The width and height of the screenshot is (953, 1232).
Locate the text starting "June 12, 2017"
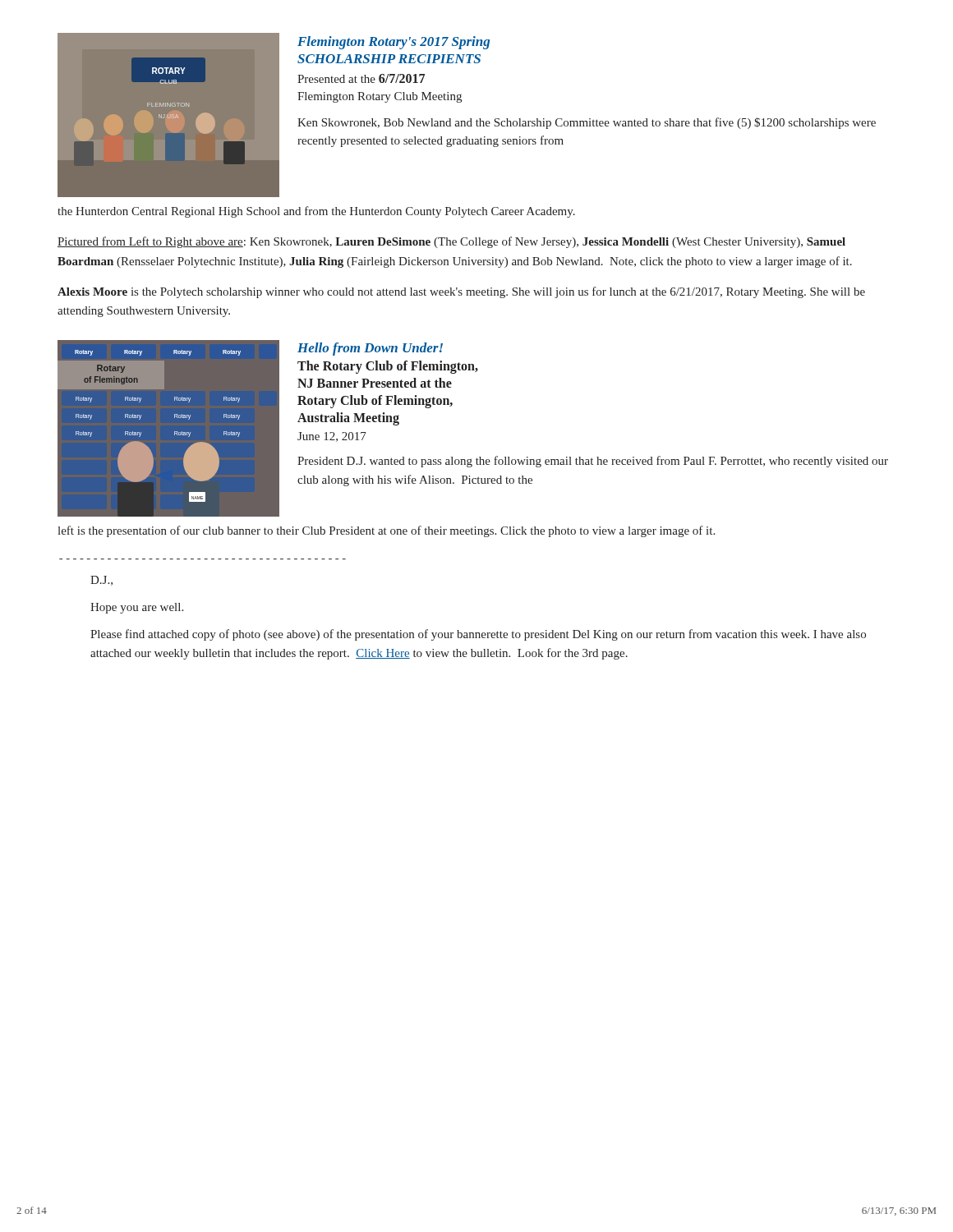tap(332, 436)
